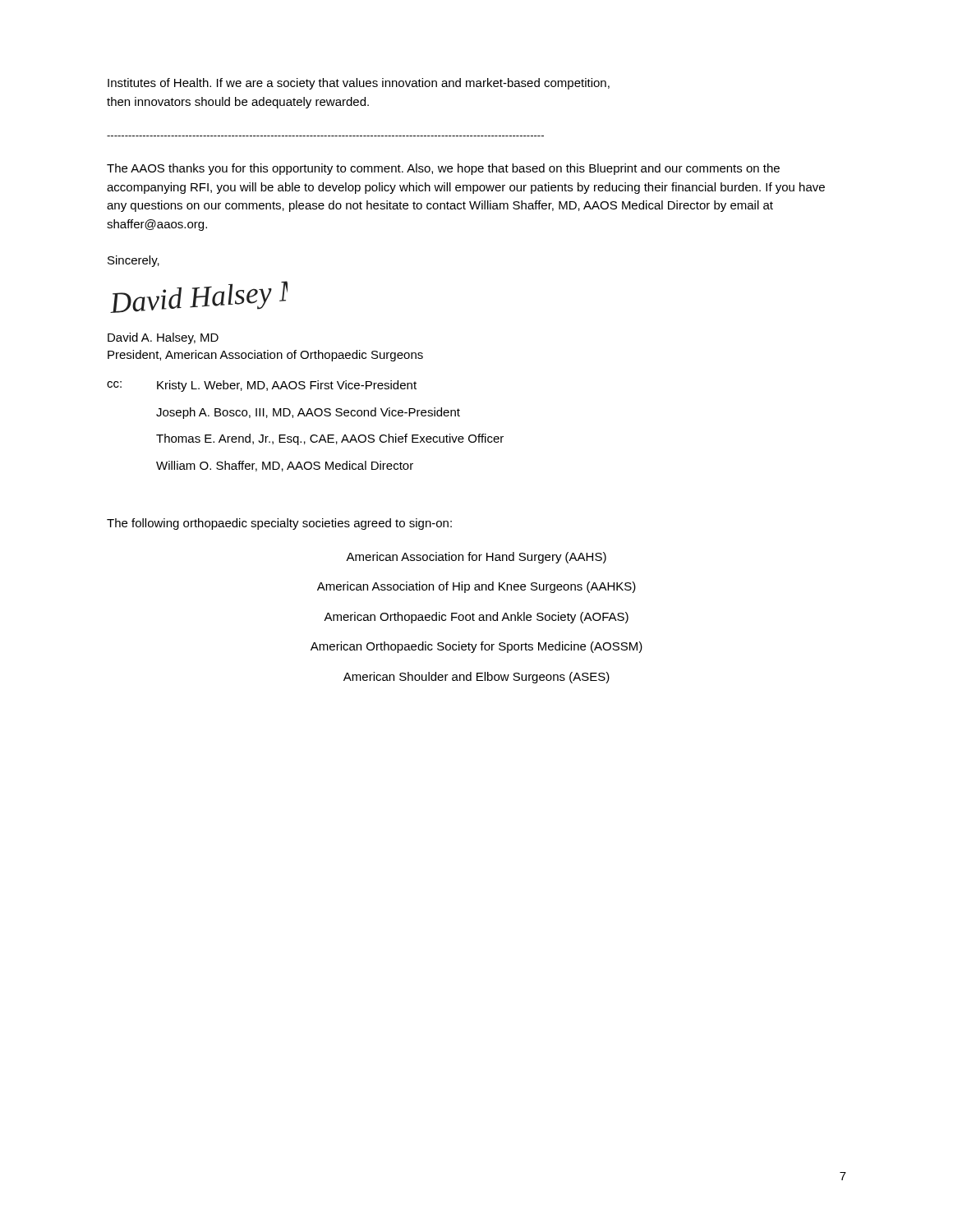
Task: Select the text block with the text "Institutes of Health. If we are"
Action: coord(359,92)
